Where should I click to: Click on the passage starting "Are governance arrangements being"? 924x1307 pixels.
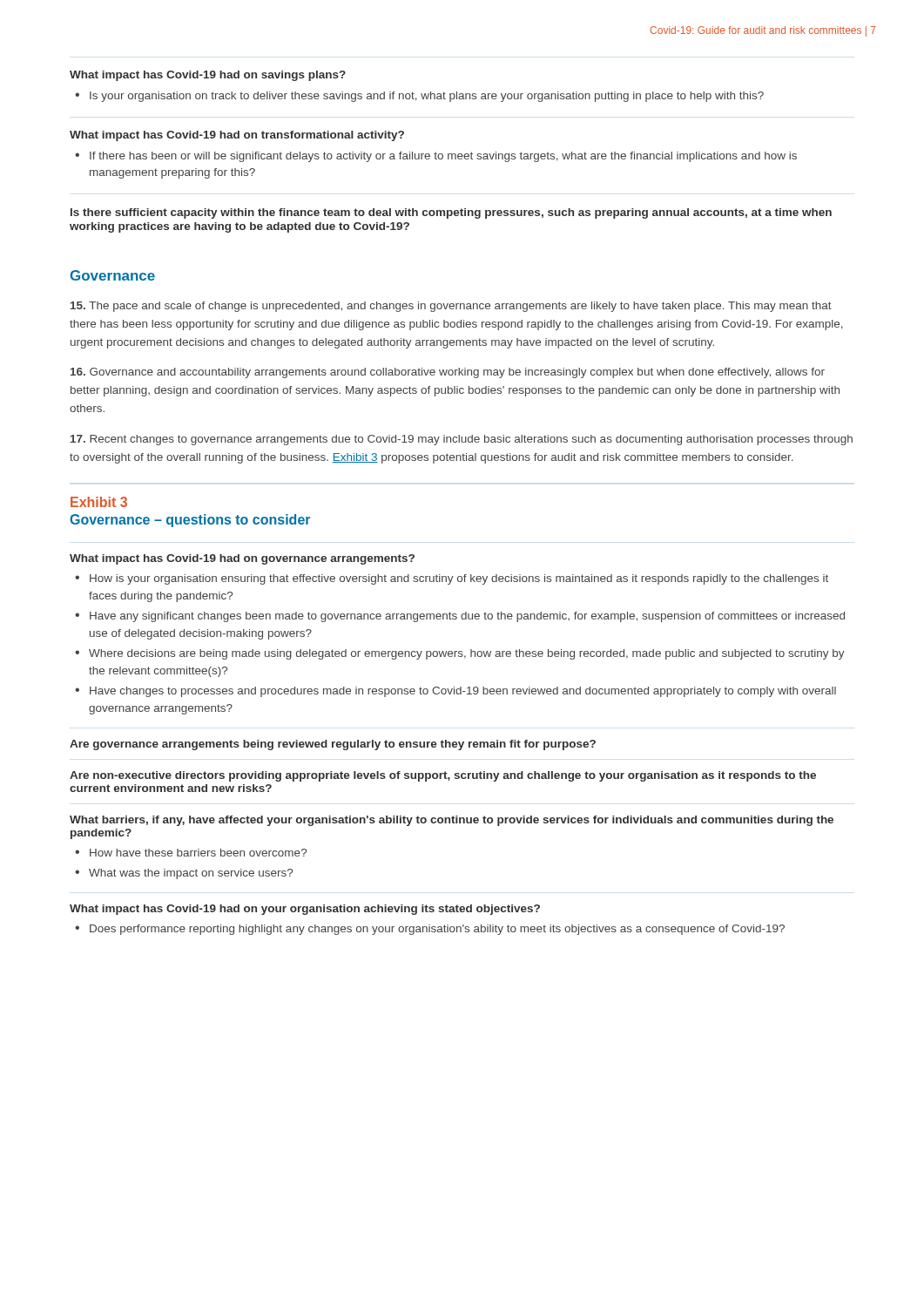coord(333,743)
